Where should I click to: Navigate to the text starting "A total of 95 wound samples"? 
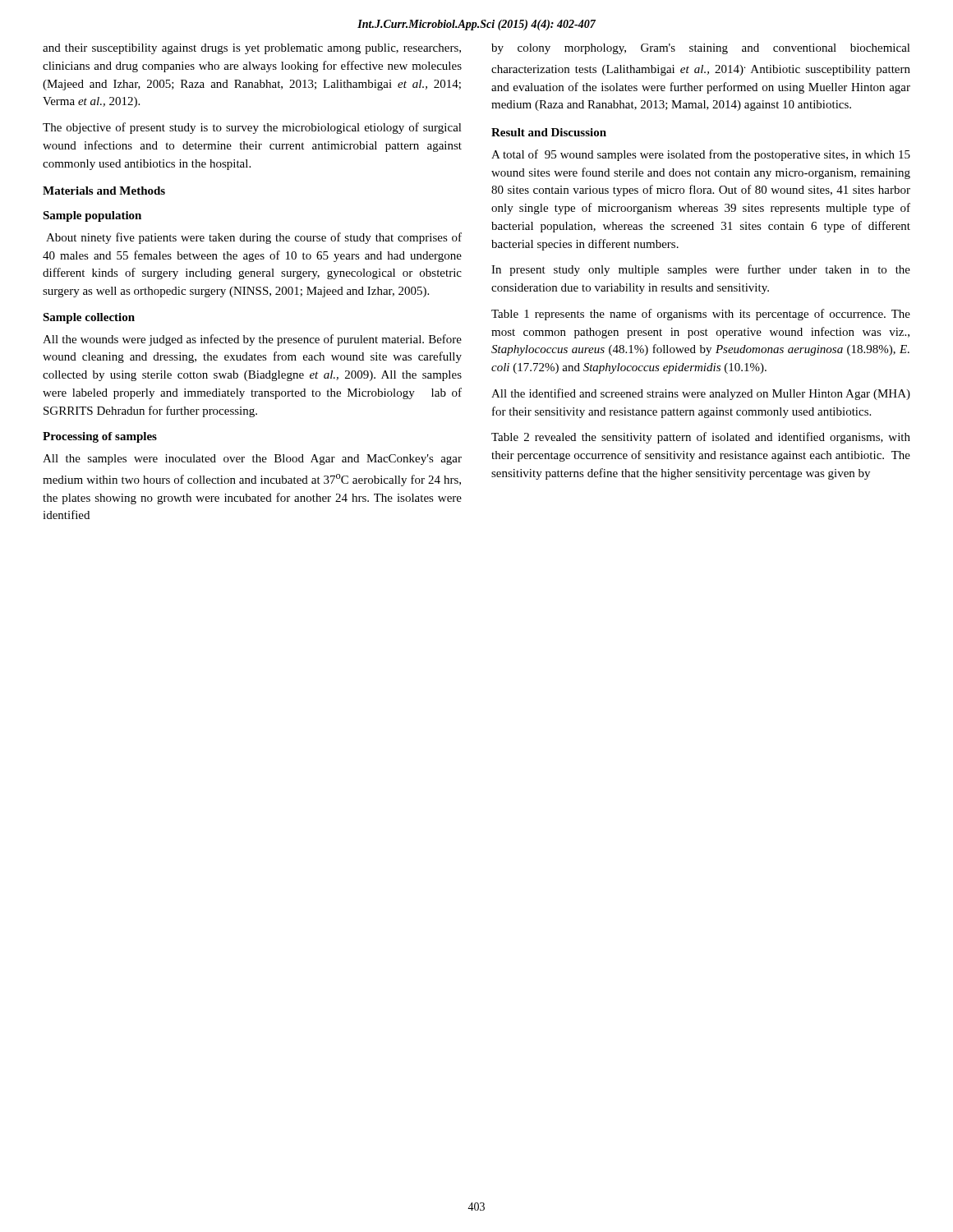click(701, 199)
